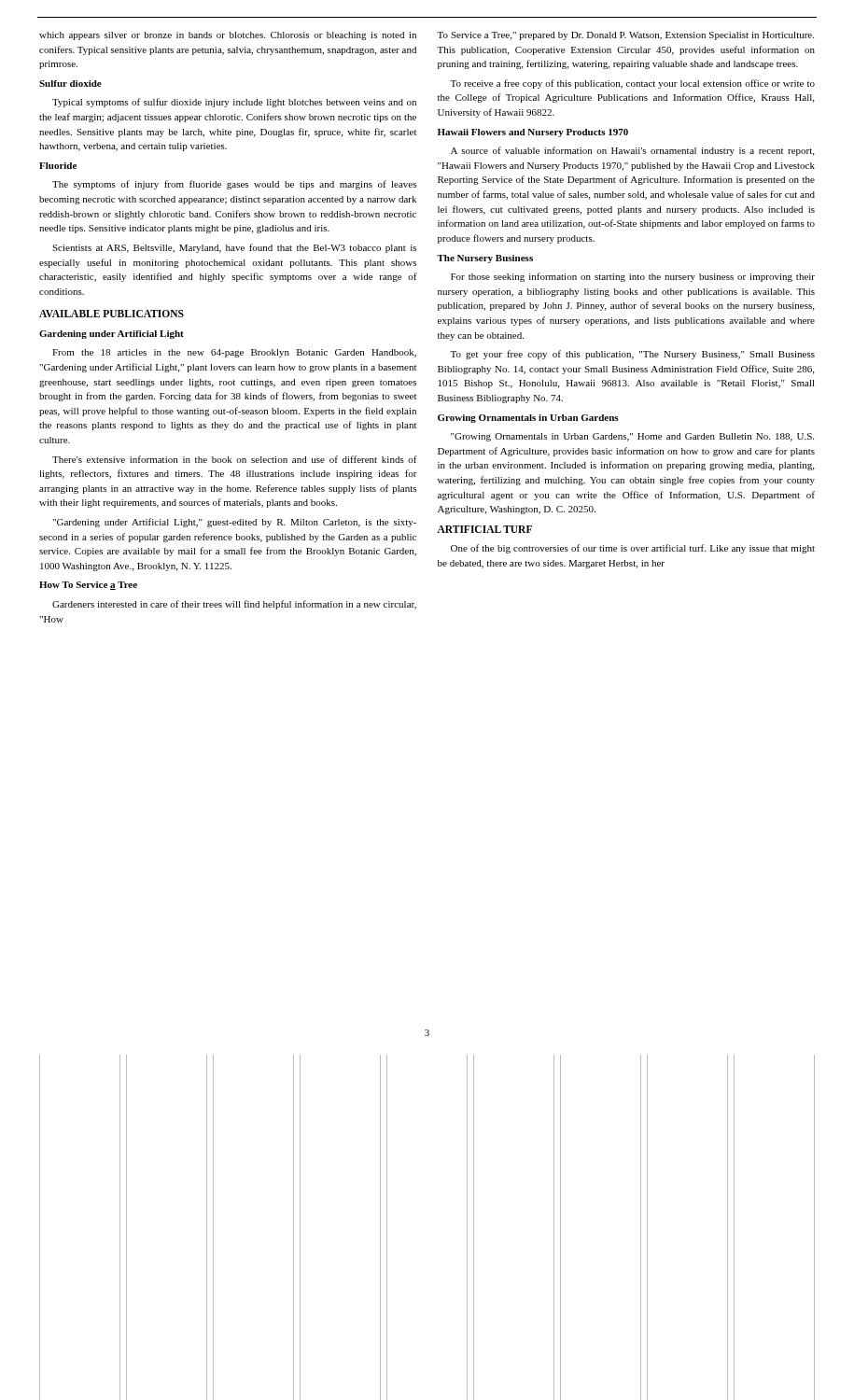Point to the block beginning "There's extensive information in the book on"
Image resolution: width=854 pixels, height=1400 pixels.
point(228,481)
